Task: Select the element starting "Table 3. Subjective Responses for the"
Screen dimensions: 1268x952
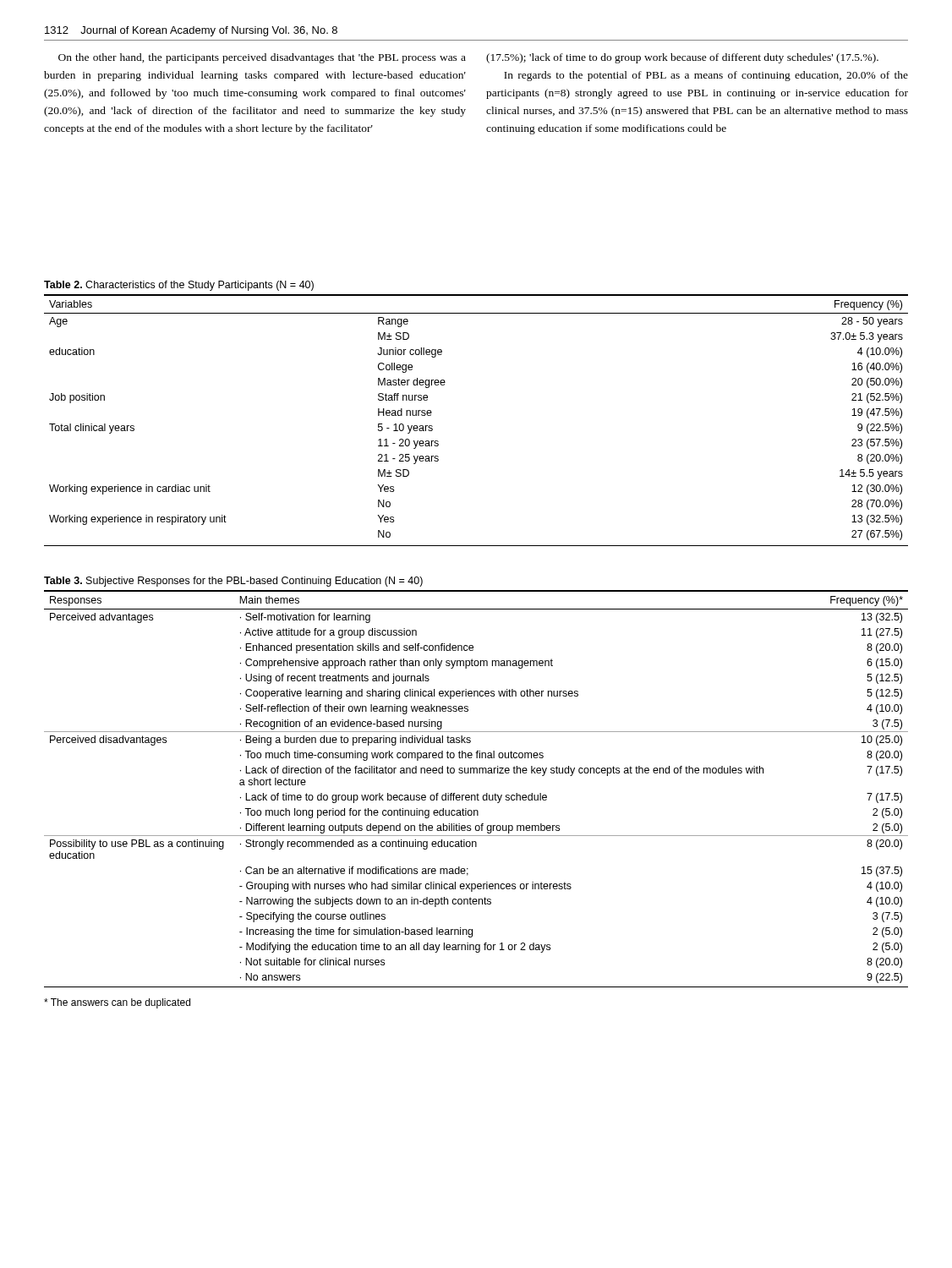Action: click(x=233, y=581)
